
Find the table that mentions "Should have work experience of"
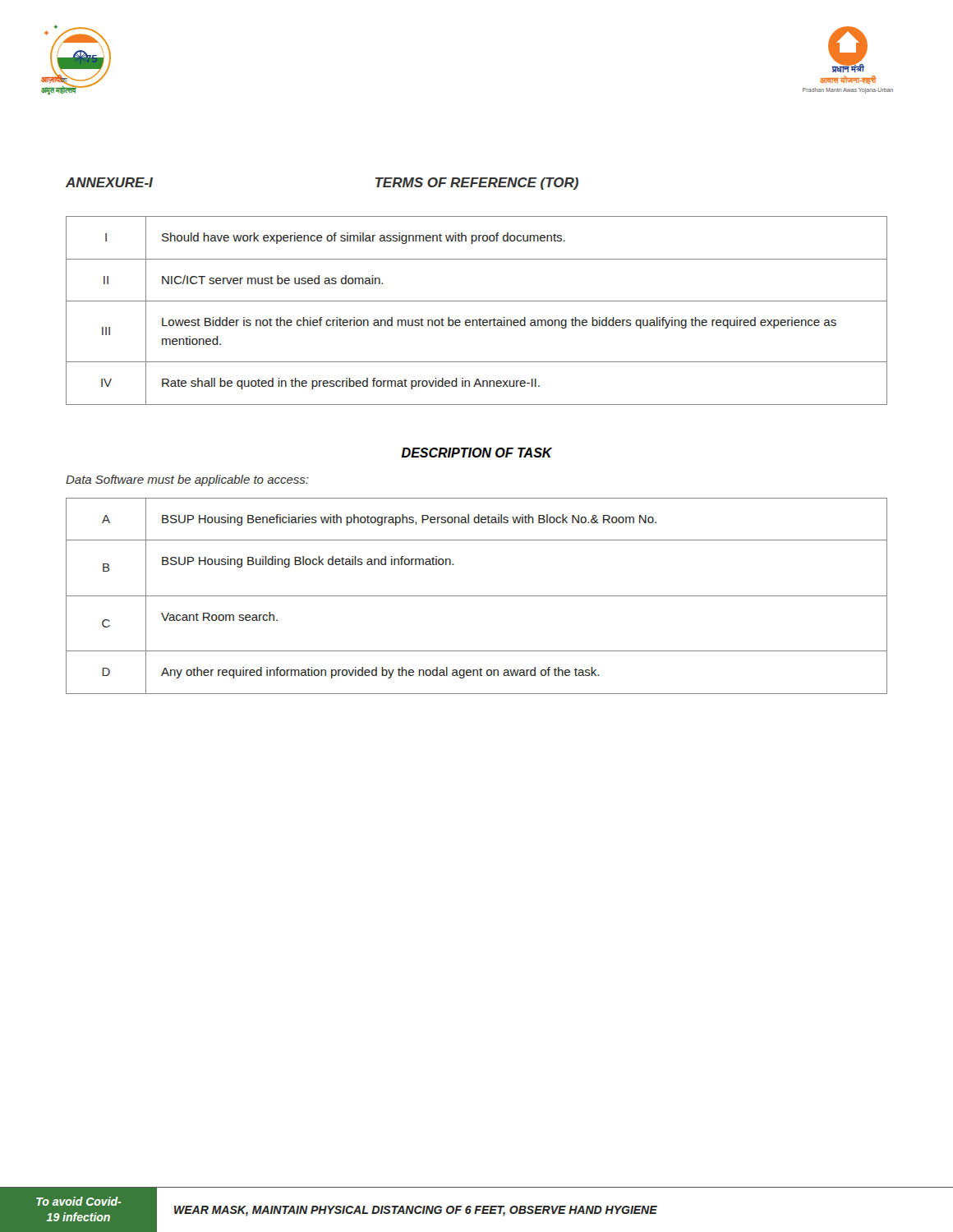coord(476,310)
